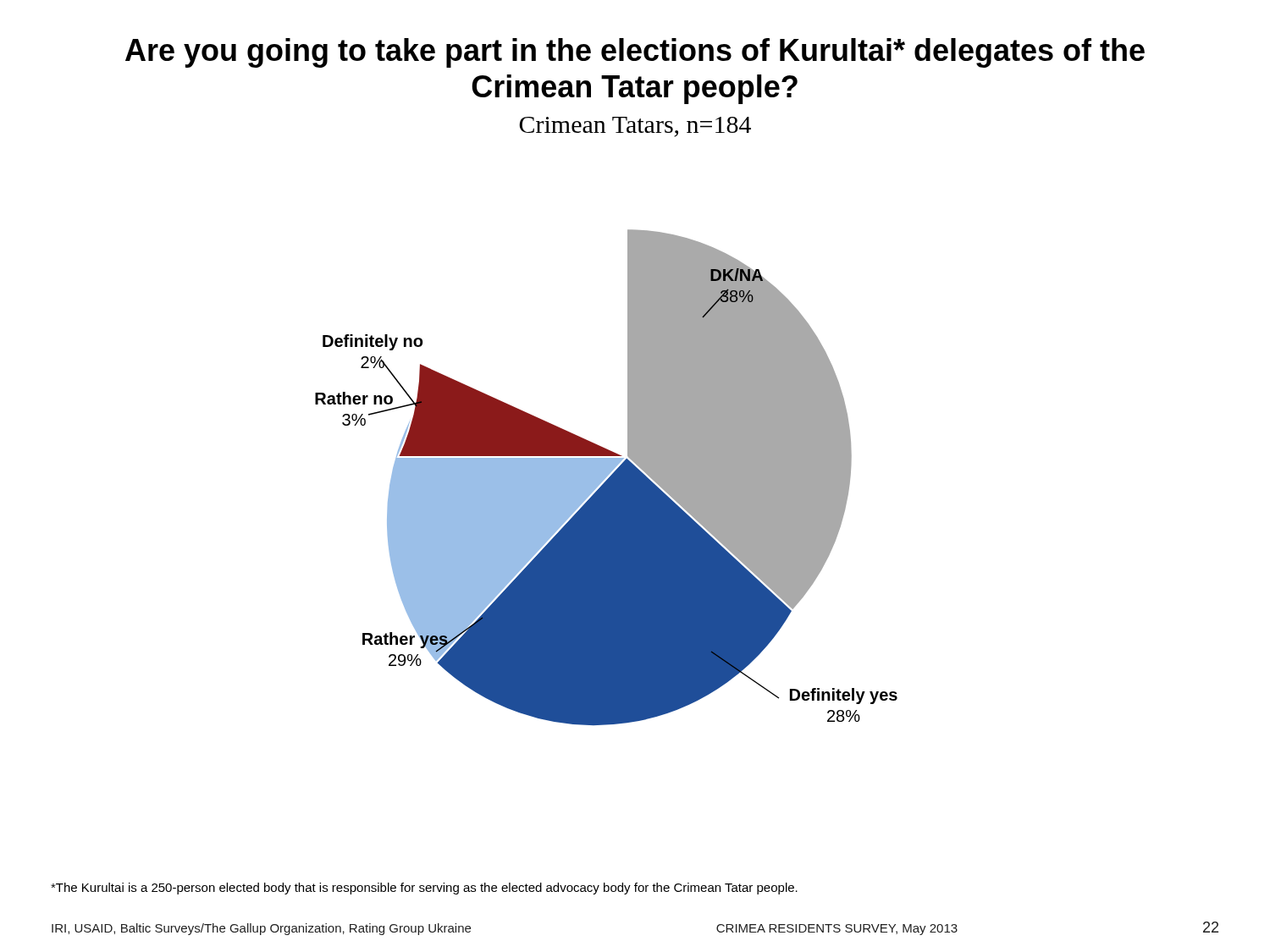Locate the footnote that reads "The Kurultai is a 250-person elected body"
This screenshot has width=1270, height=952.
(424, 887)
